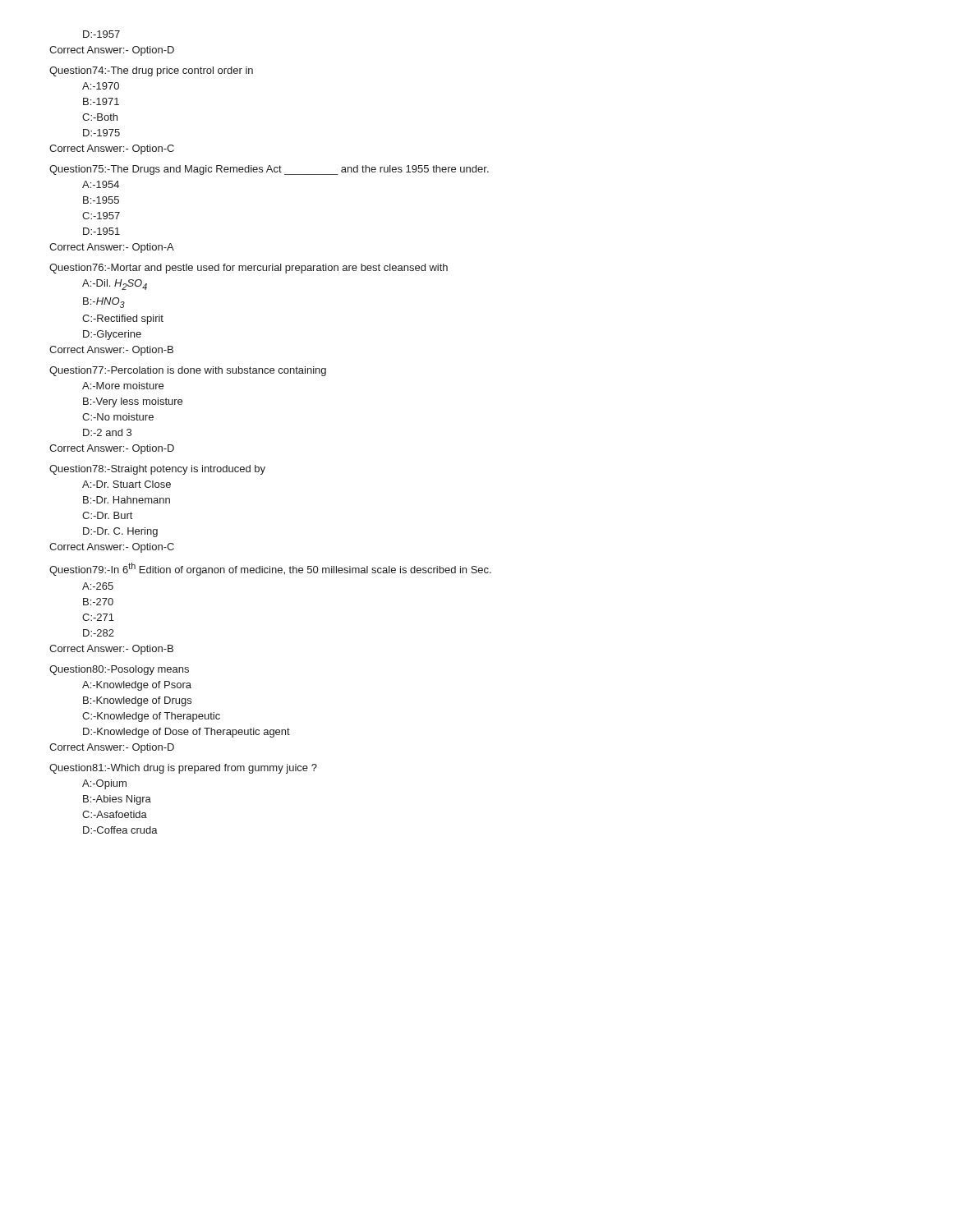953x1232 pixels.
Task: Click on the element starting "C:-No moisture"
Action: (118, 417)
